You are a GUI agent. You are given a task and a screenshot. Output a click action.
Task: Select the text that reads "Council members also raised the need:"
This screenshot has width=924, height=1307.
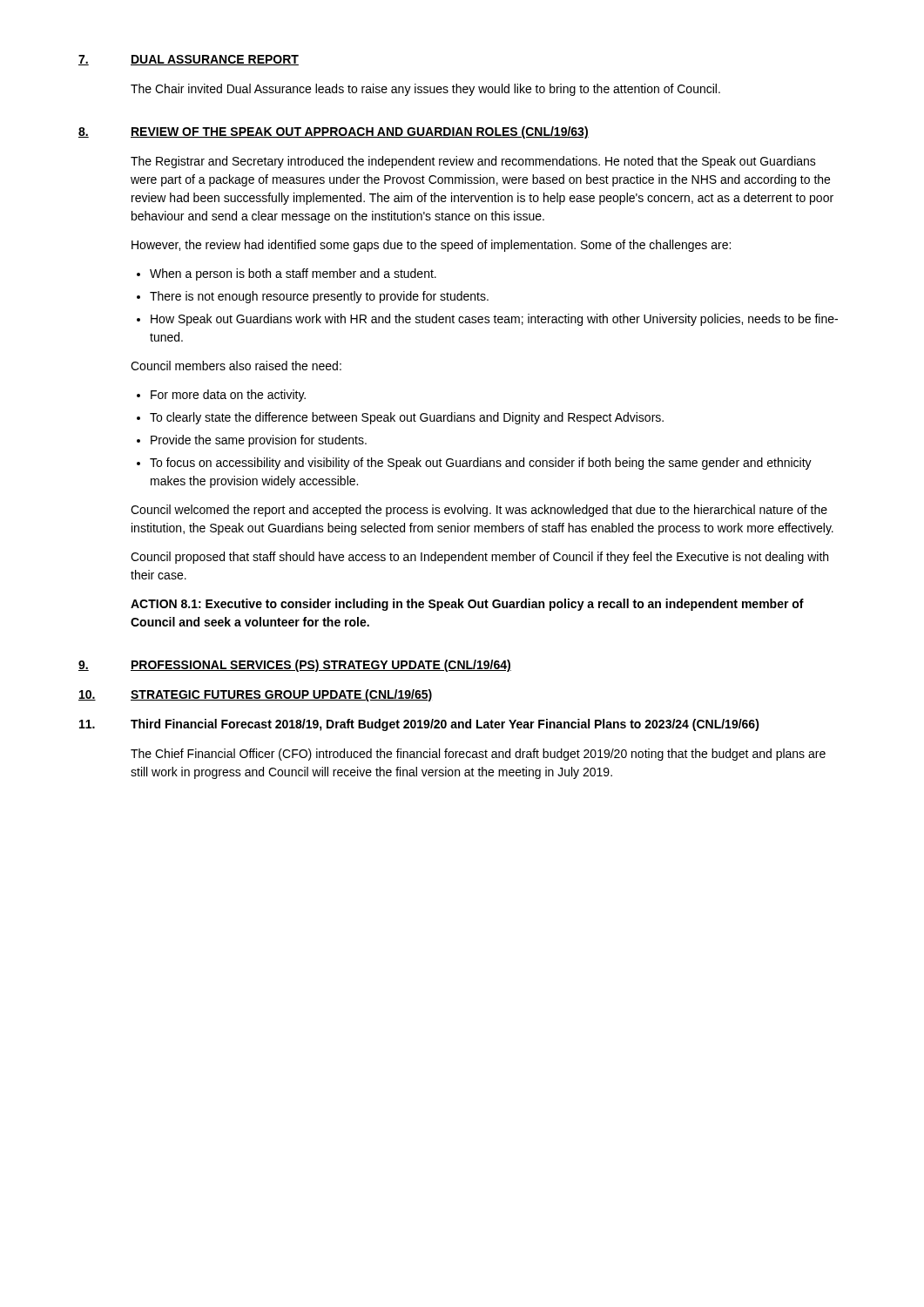236,366
